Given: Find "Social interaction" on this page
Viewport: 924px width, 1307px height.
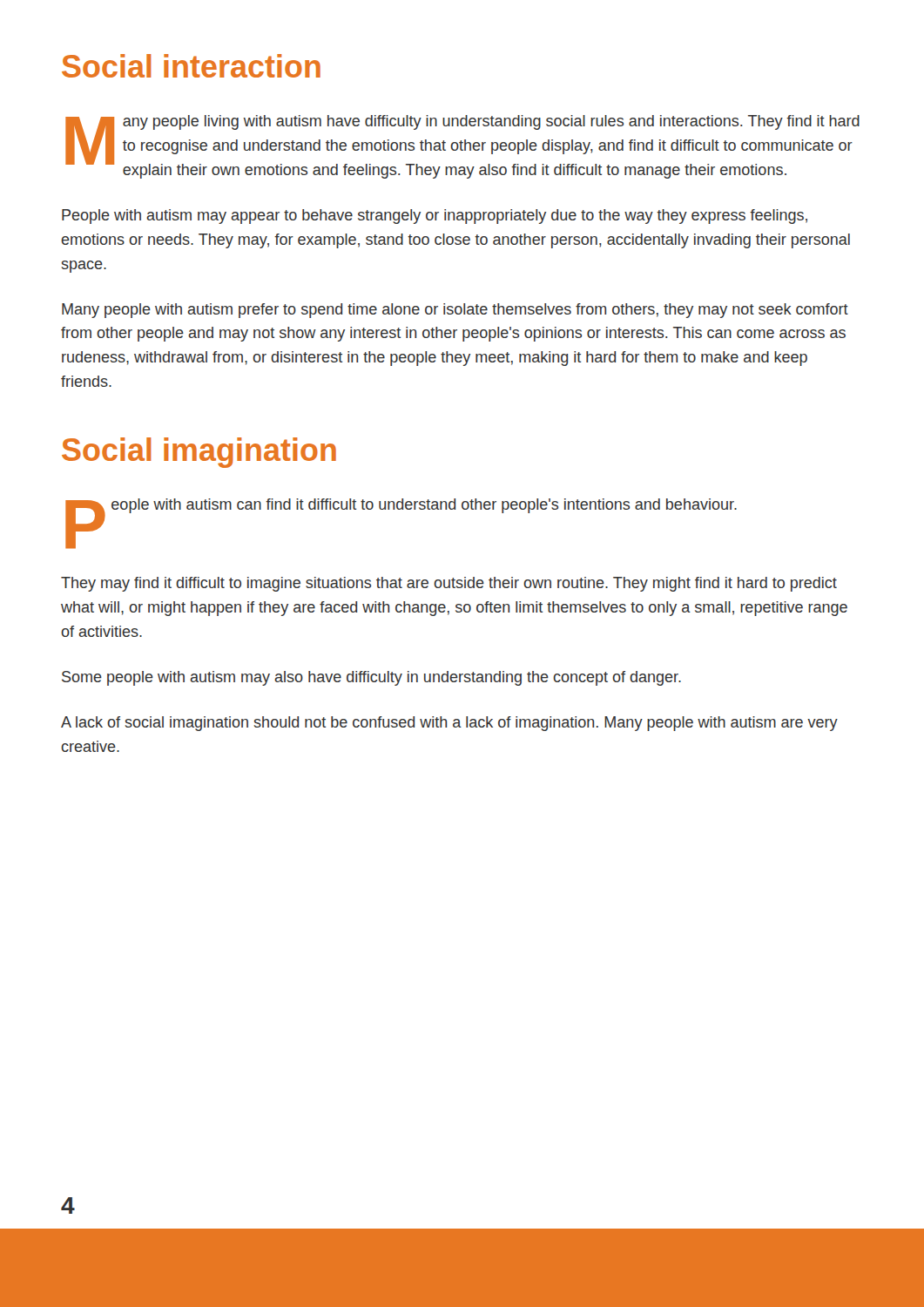Looking at the screenshot, I should click(191, 66).
